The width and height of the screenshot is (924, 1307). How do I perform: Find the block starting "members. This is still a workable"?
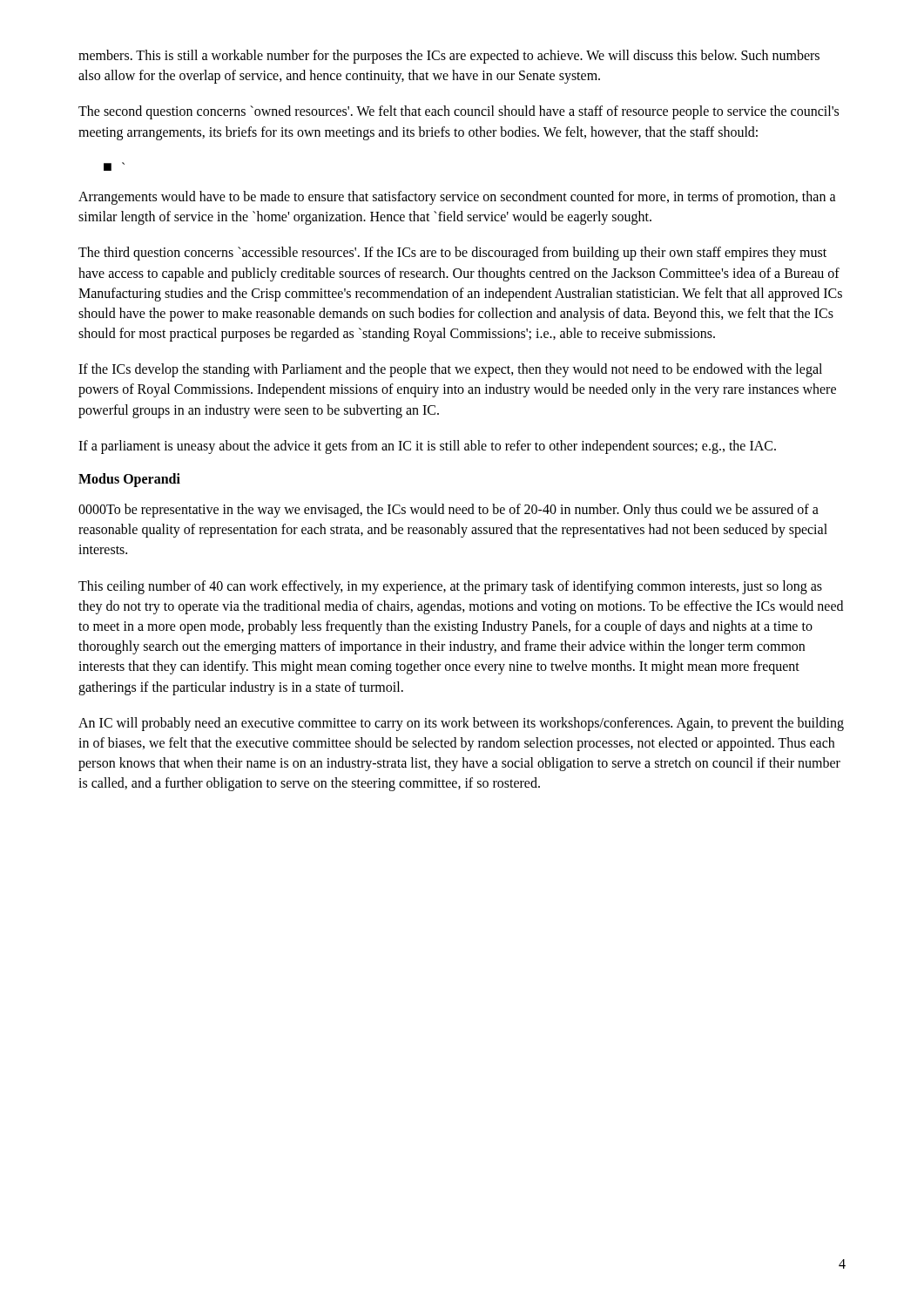point(449,65)
